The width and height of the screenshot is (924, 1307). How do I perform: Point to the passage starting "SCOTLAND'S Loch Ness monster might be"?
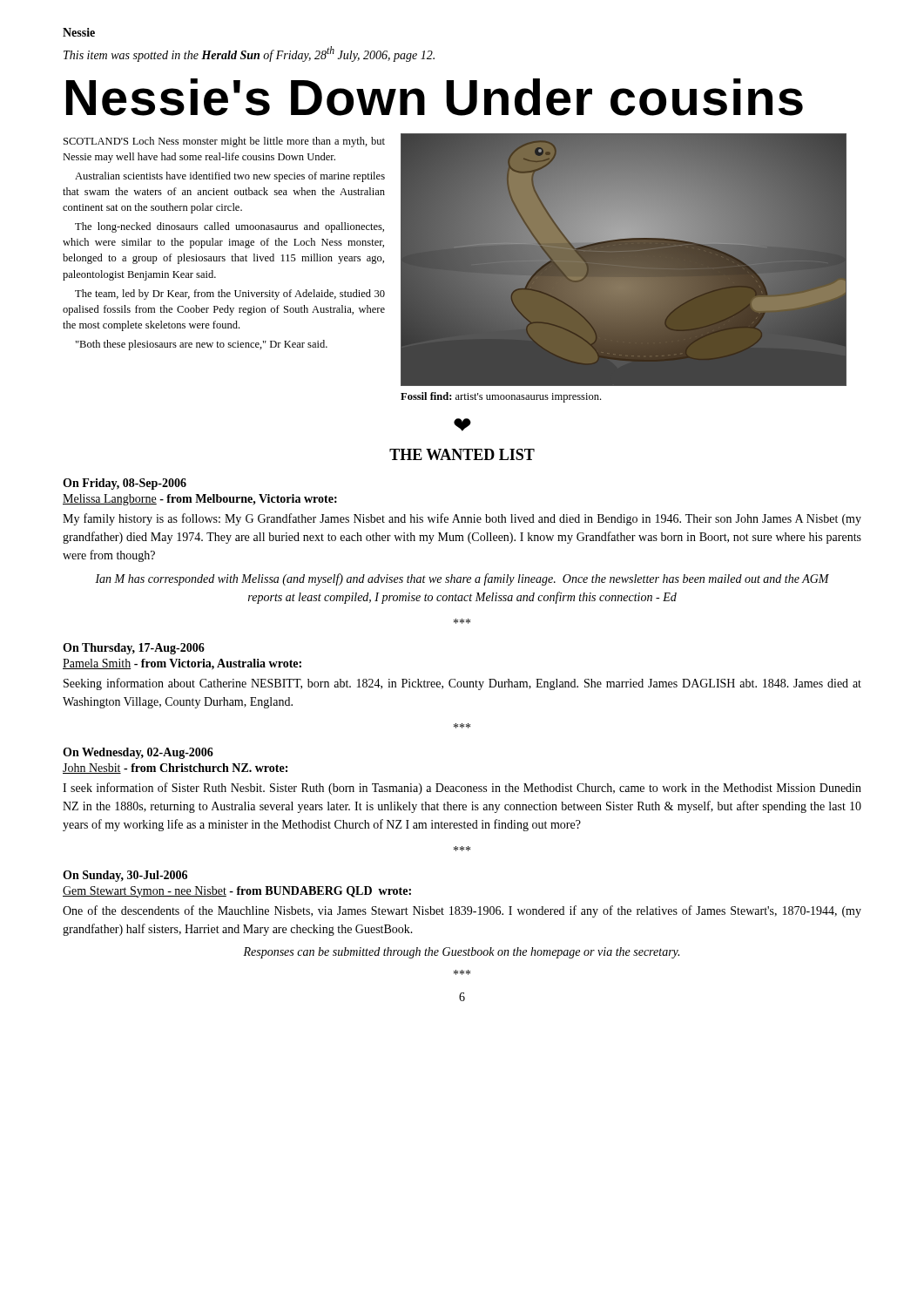pos(224,243)
